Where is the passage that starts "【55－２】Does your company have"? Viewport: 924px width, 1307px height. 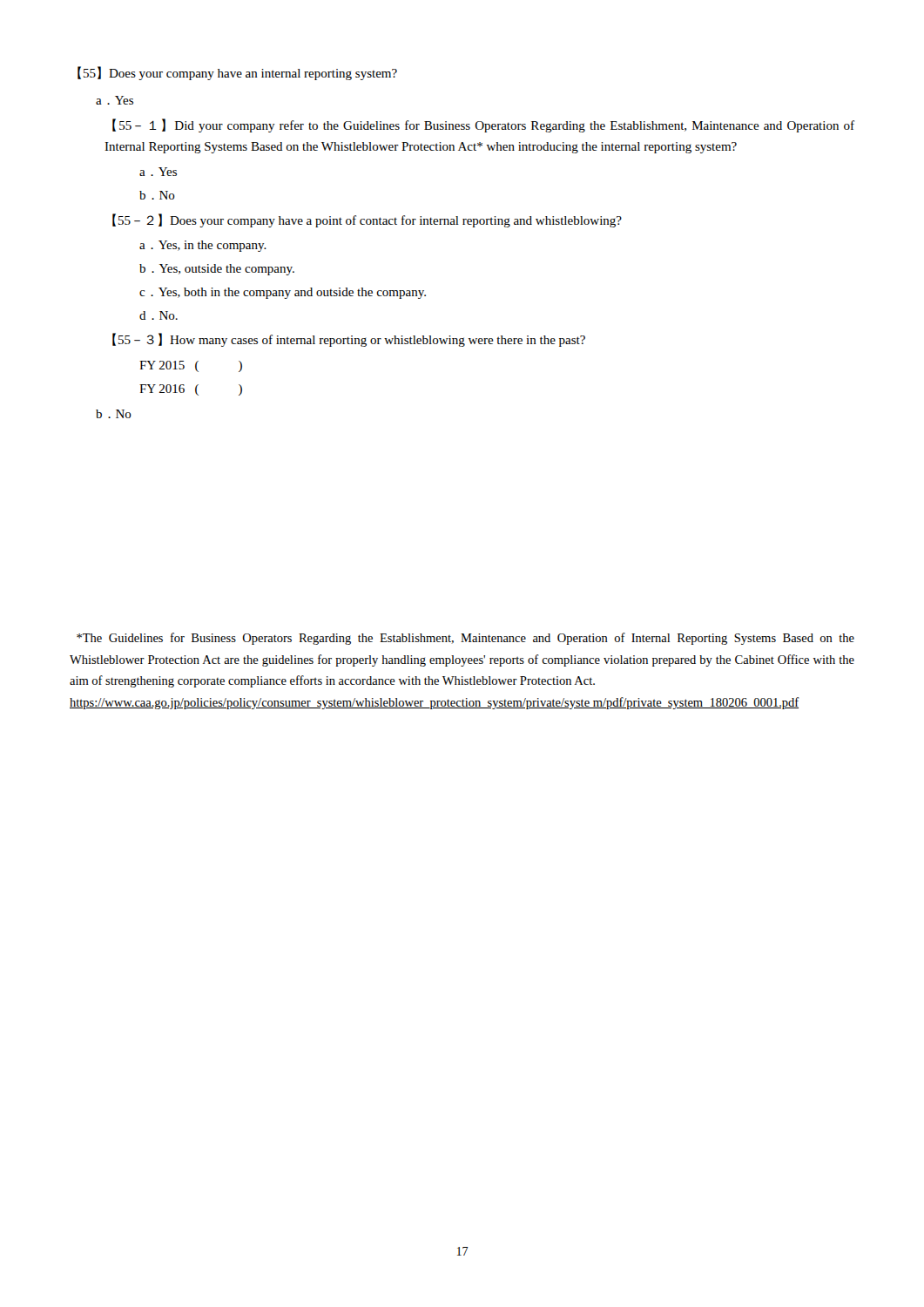click(363, 220)
